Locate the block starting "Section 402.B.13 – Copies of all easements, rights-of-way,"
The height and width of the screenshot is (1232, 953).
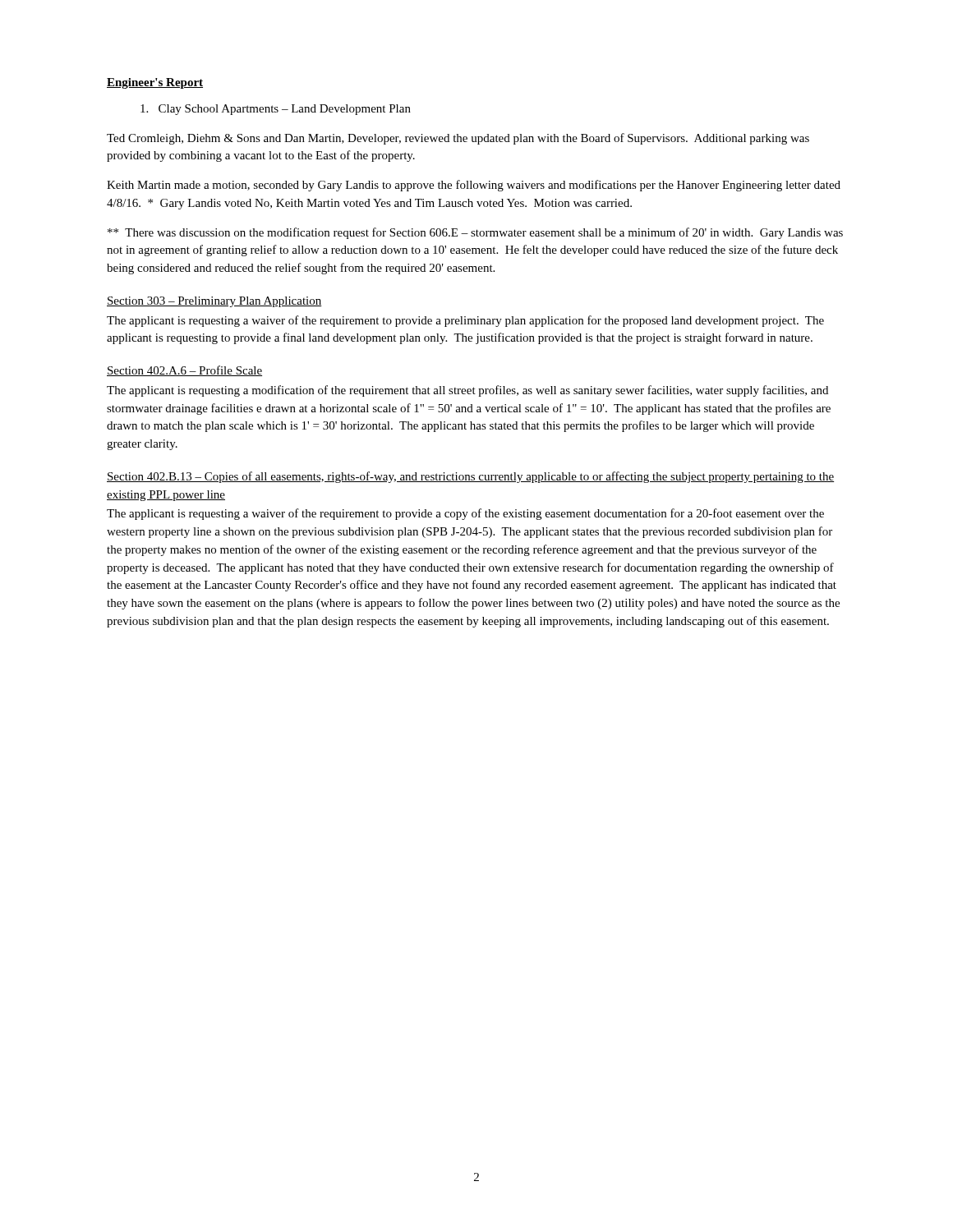point(470,485)
